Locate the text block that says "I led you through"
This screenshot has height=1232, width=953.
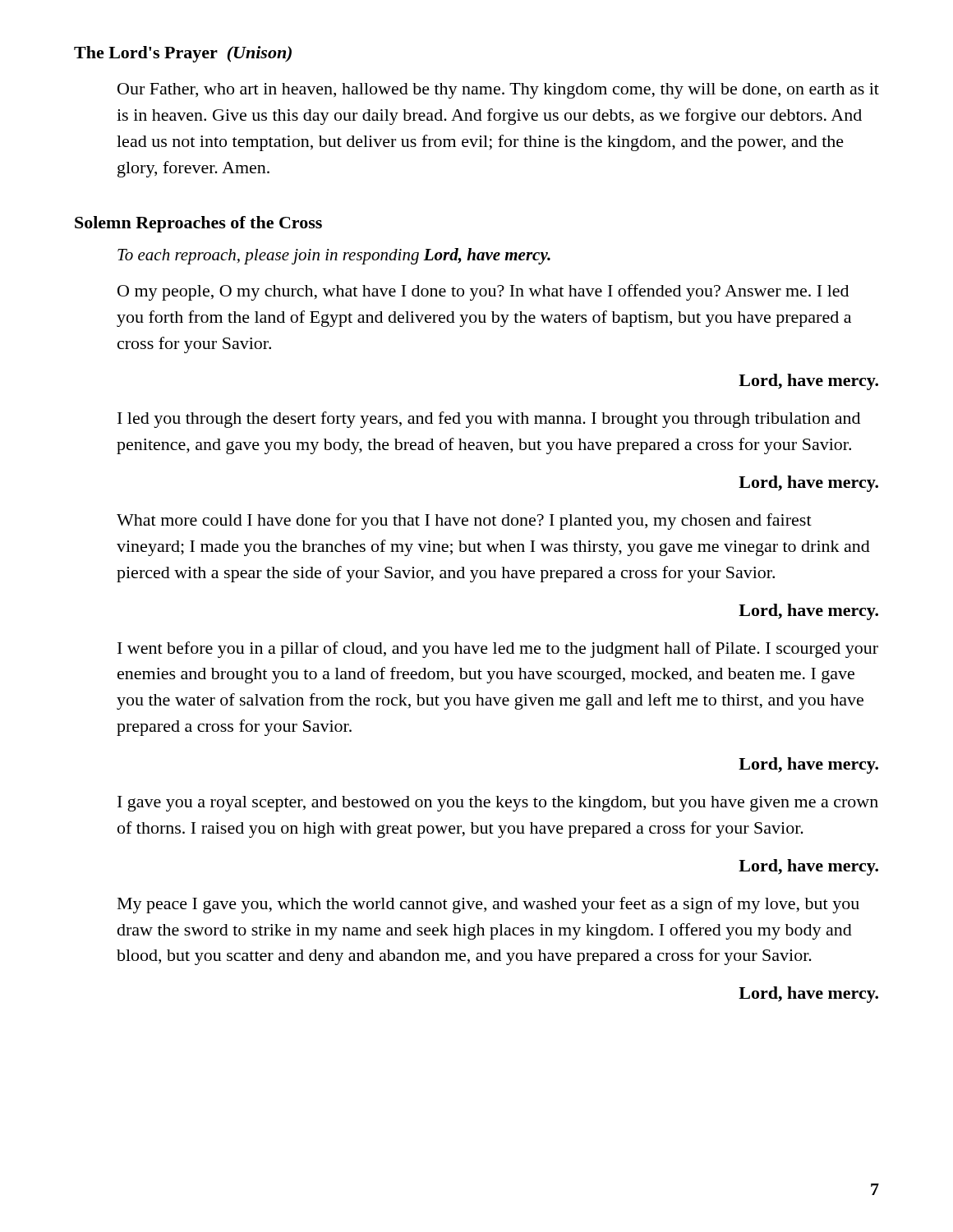[489, 431]
